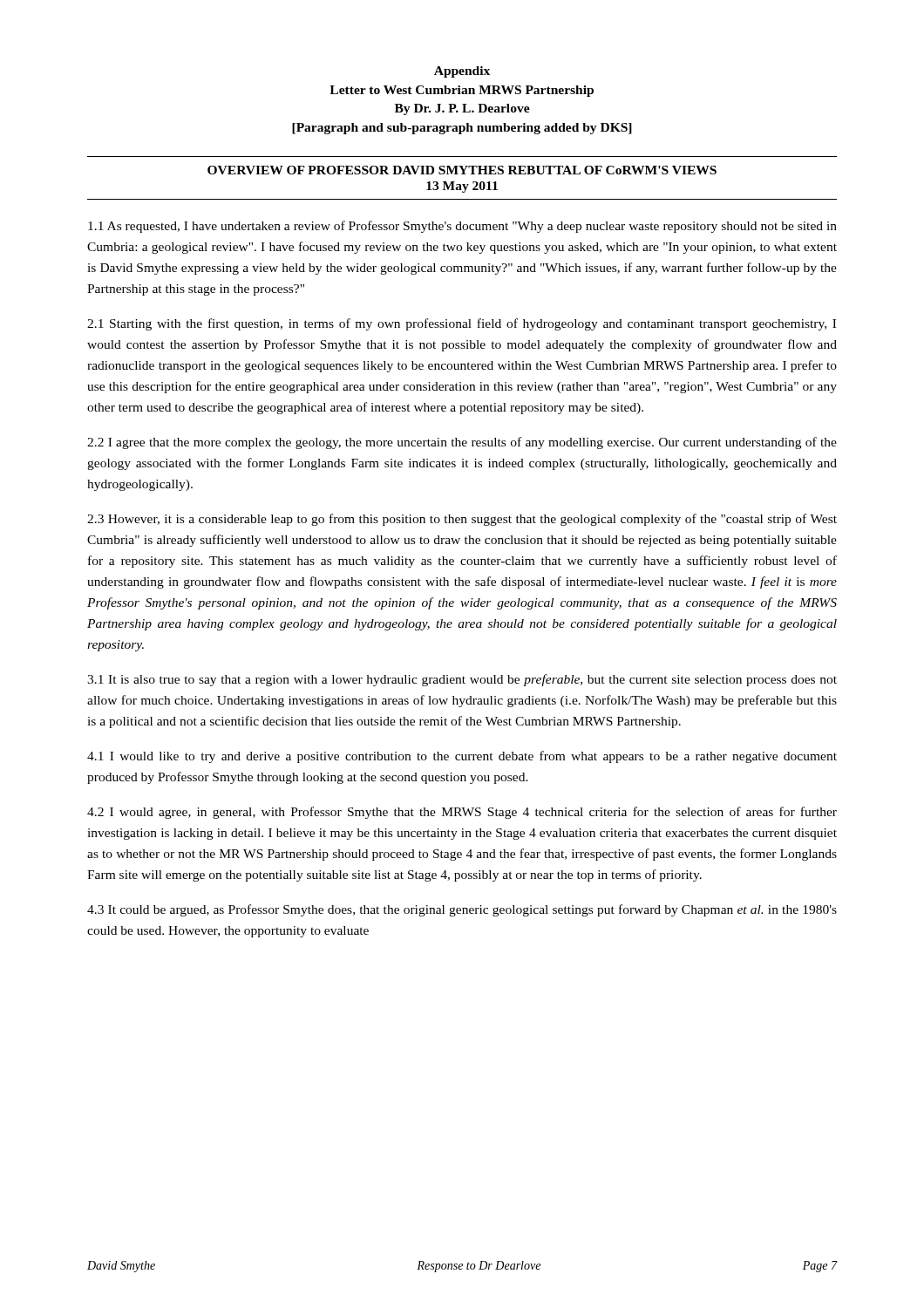The height and width of the screenshot is (1308, 924).
Task: Locate the block of text that opens with "1 Starting with the first question, in"
Action: 462,365
